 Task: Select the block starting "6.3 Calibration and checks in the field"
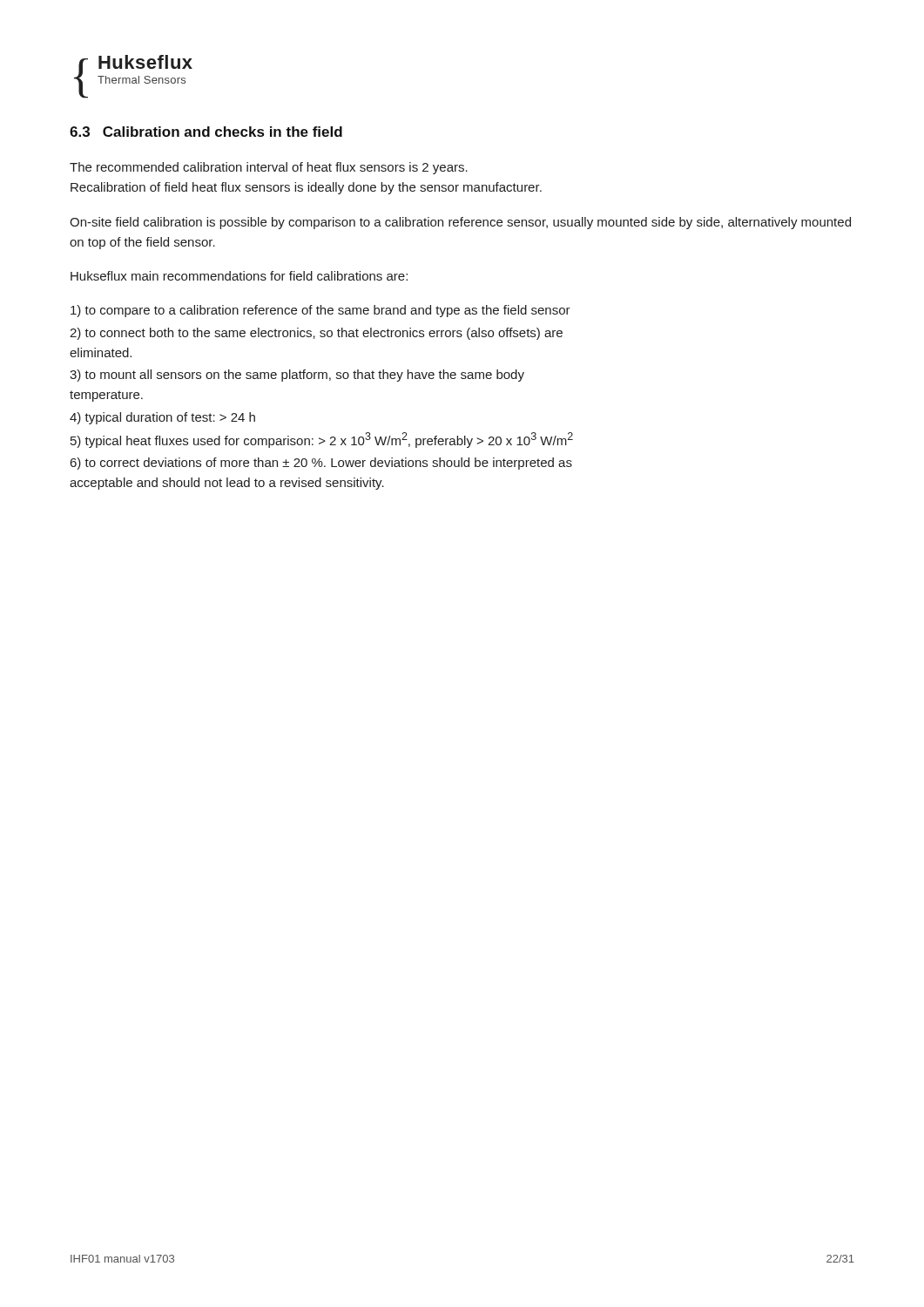tap(206, 132)
